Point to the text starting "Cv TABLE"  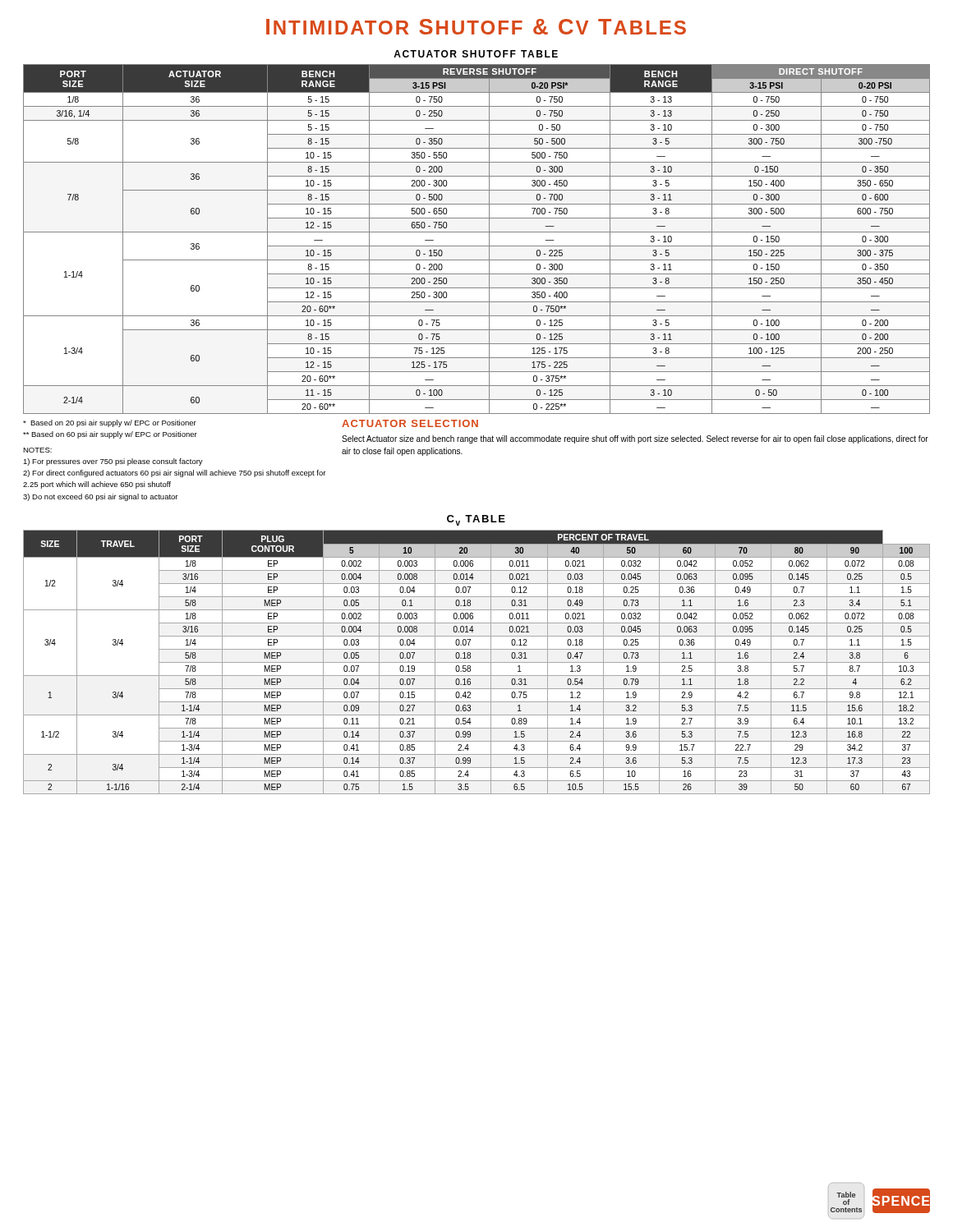[x=476, y=520]
